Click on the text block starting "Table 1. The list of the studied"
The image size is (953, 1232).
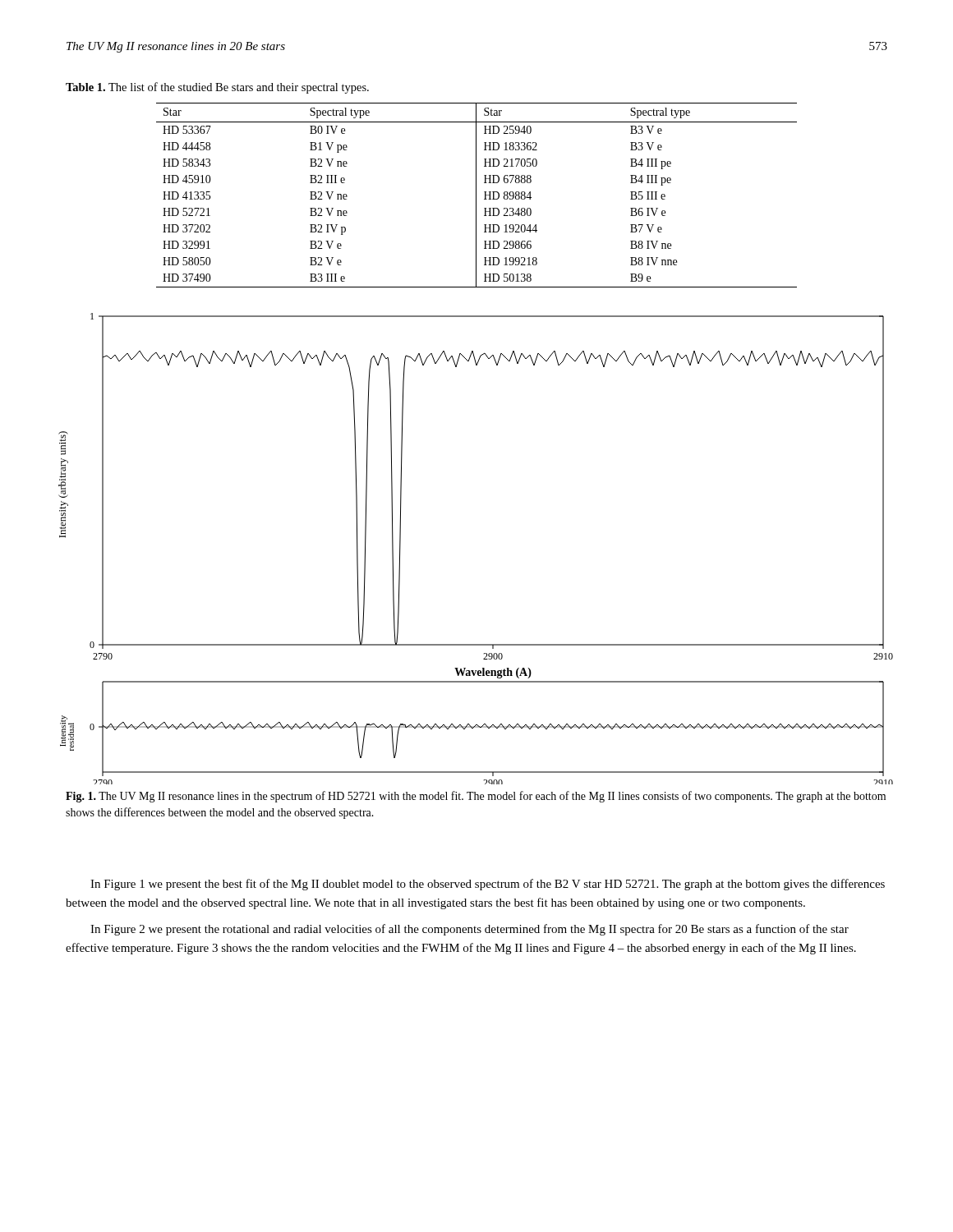click(218, 87)
